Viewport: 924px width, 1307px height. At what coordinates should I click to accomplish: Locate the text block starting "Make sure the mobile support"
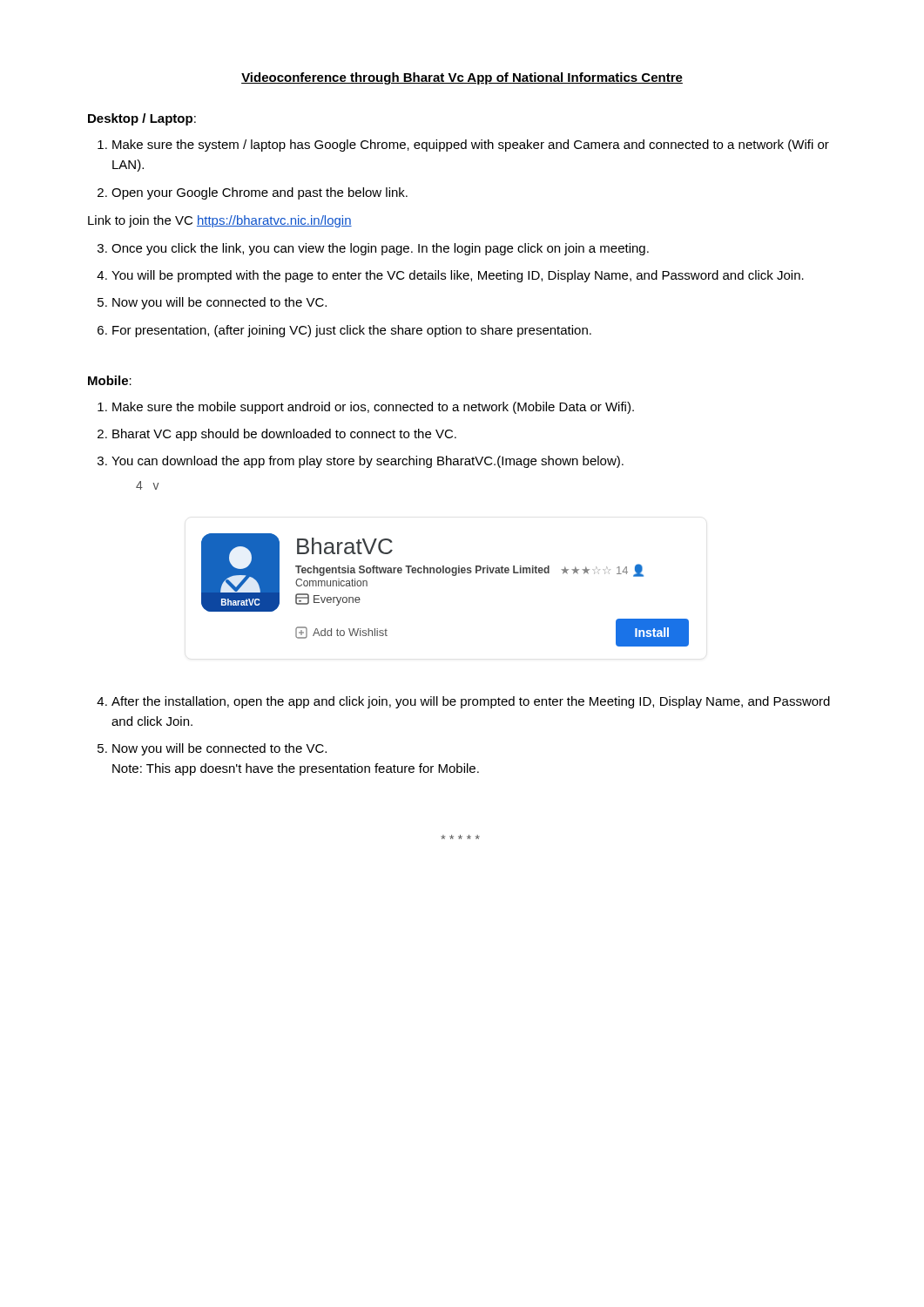(373, 406)
